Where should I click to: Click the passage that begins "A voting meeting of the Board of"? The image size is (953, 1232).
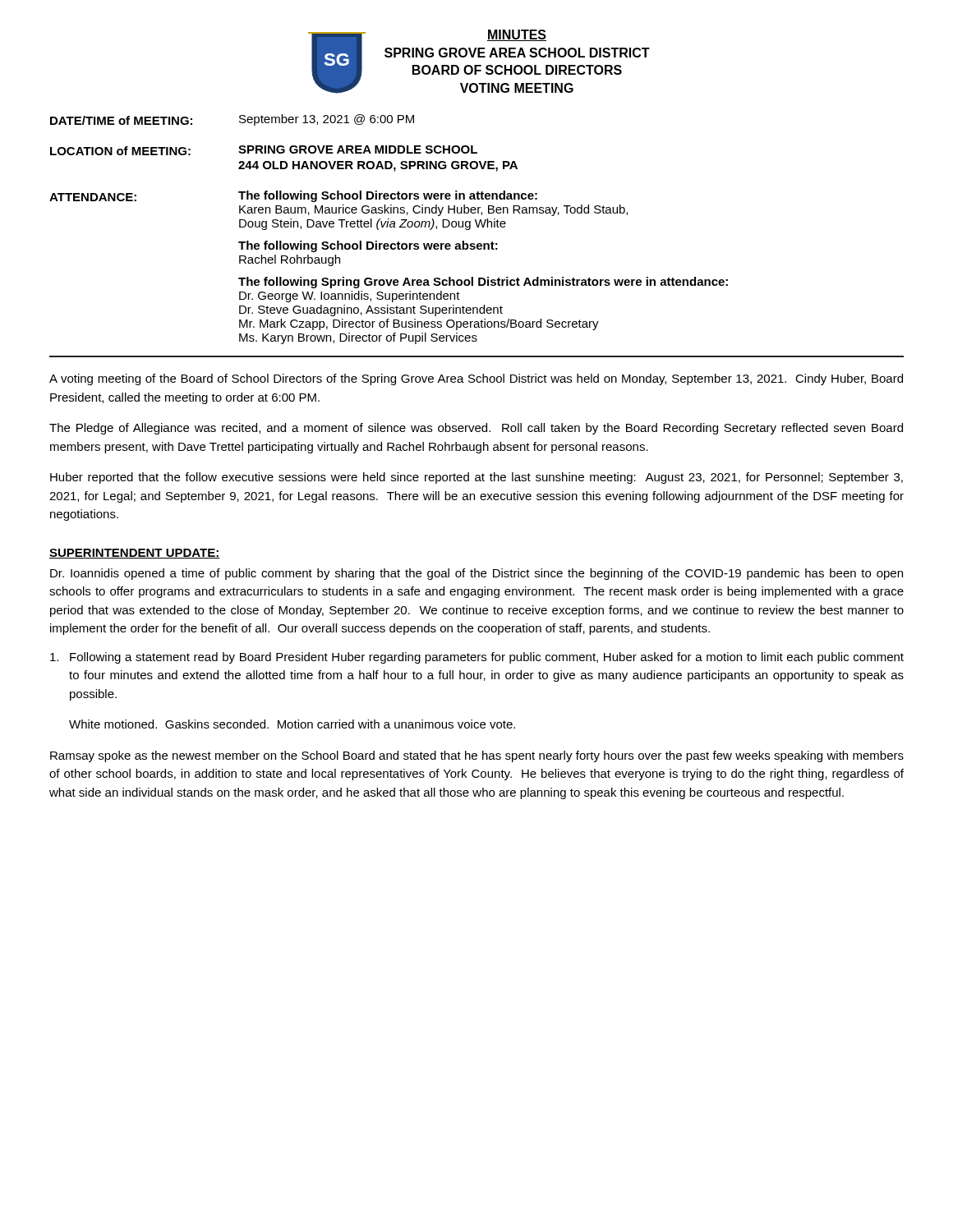pos(476,388)
